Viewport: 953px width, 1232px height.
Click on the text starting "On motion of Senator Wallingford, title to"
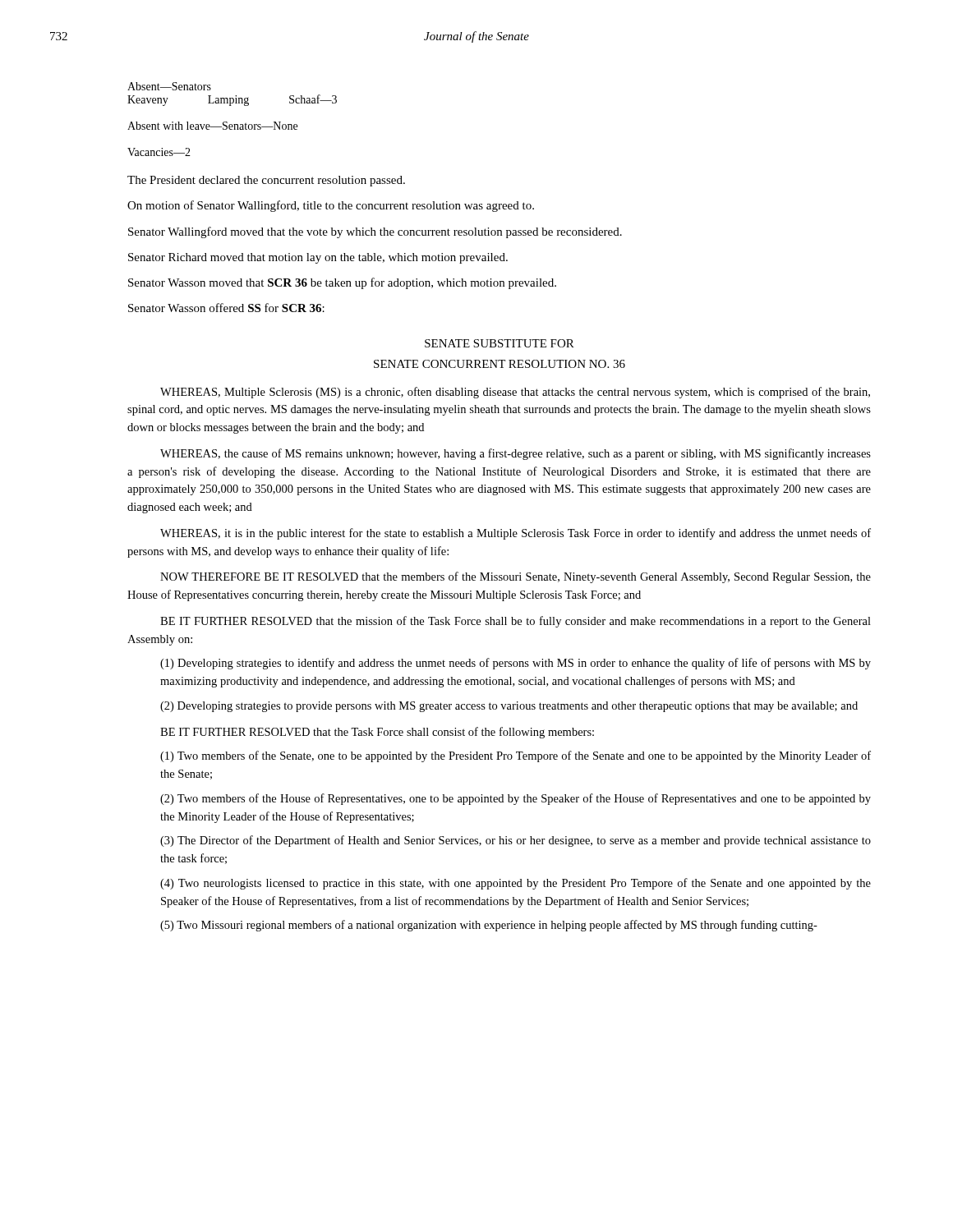click(x=331, y=206)
